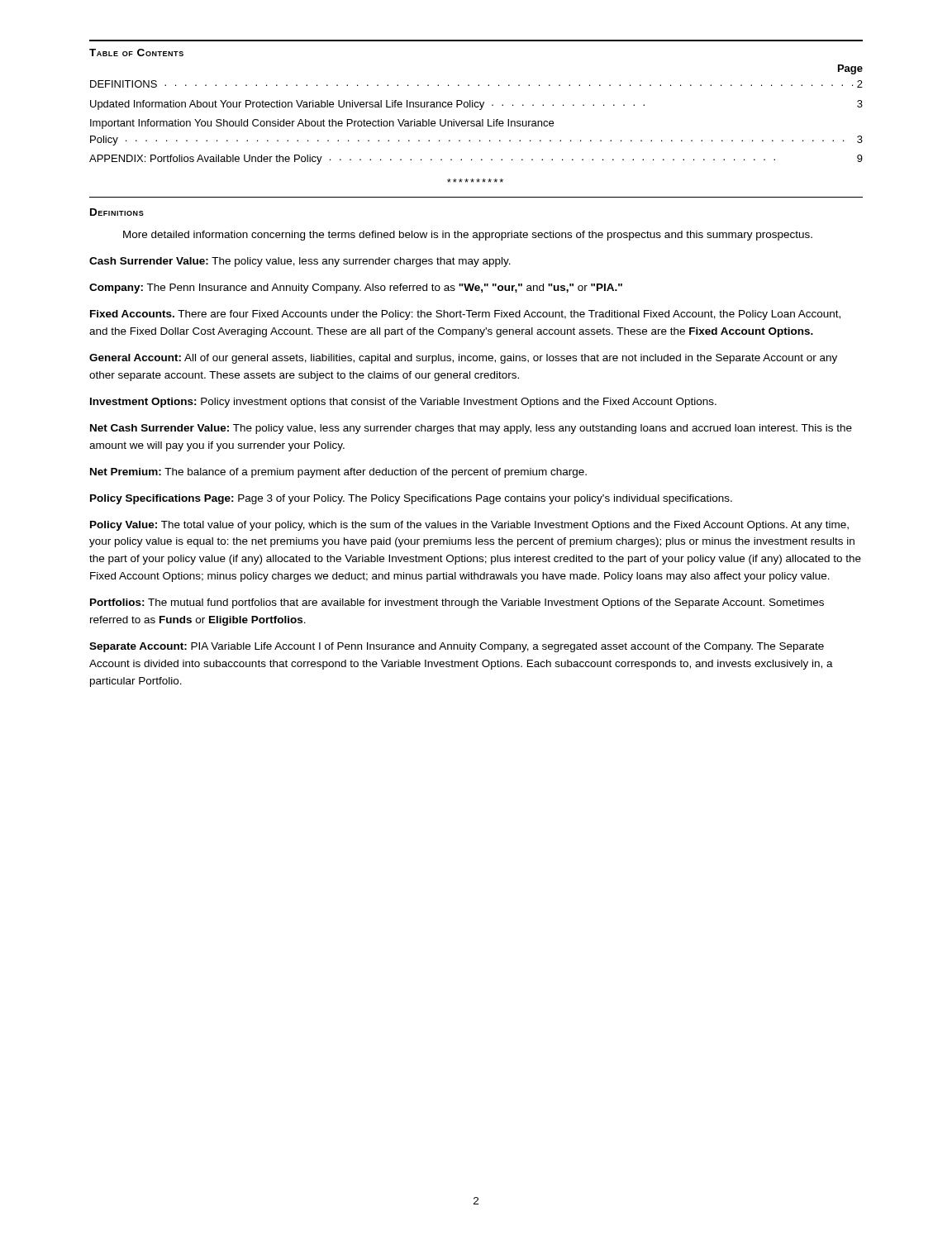Locate the block of text that opens with "Policy Value: The total value of your policy,"
The height and width of the screenshot is (1240, 952).
(x=475, y=550)
